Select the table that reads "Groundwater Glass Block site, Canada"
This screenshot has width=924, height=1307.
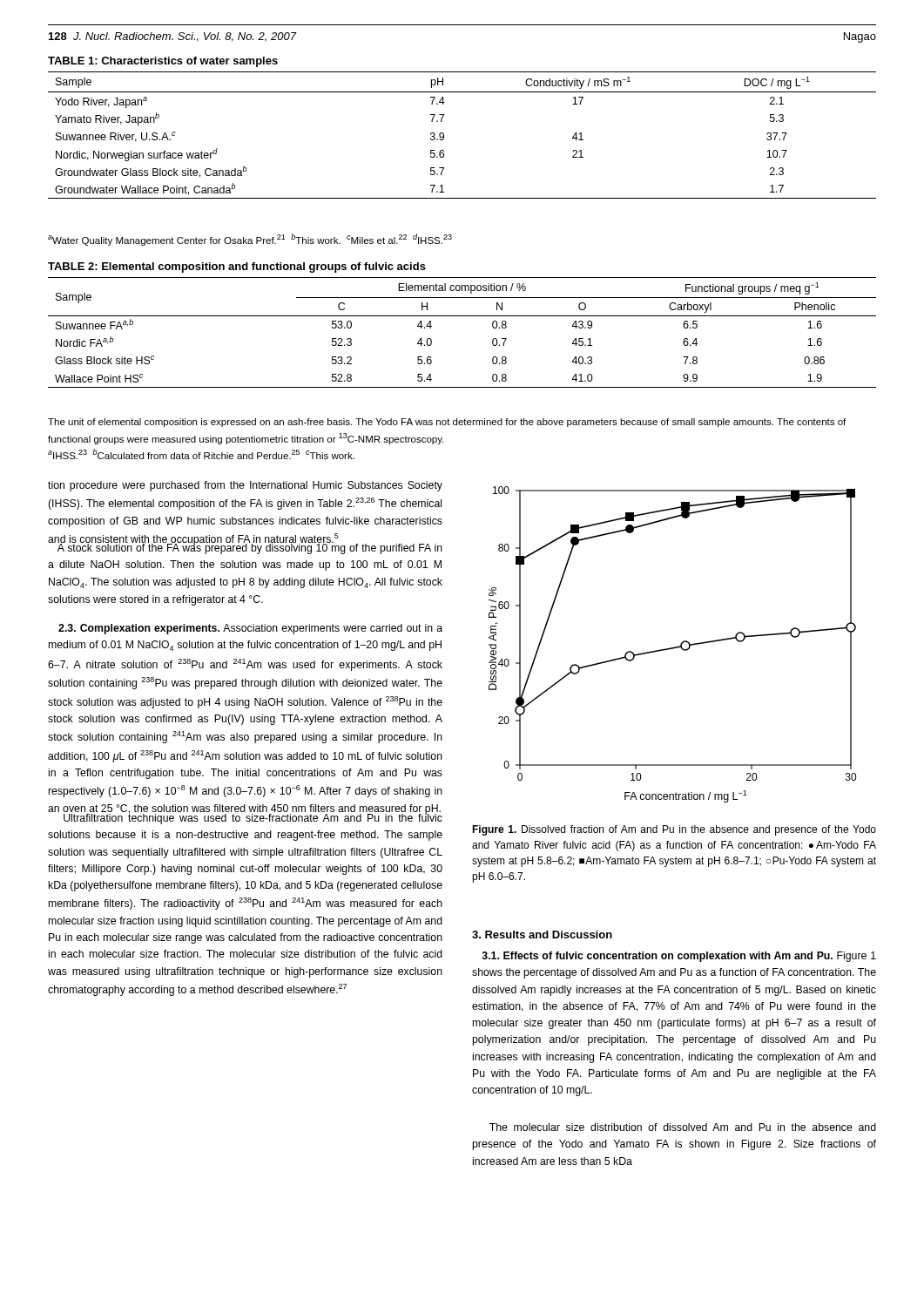tap(462, 135)
